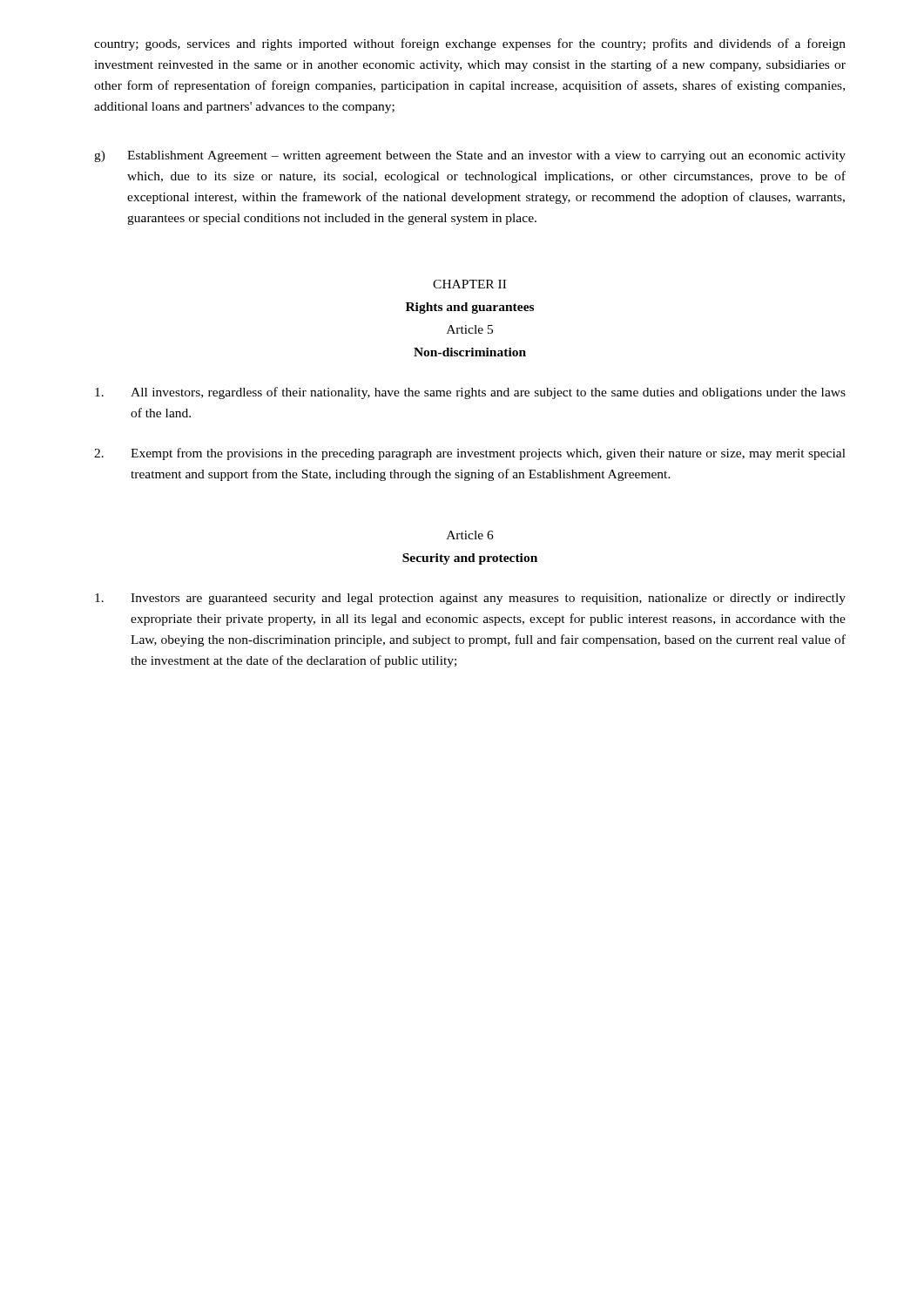Viewport: 924px width, 1307px height.
Task: Locate the block of text that opens with "country; goods, services and rights imported without foreign"
Action: pyautogui.click(x=470, y=75)
